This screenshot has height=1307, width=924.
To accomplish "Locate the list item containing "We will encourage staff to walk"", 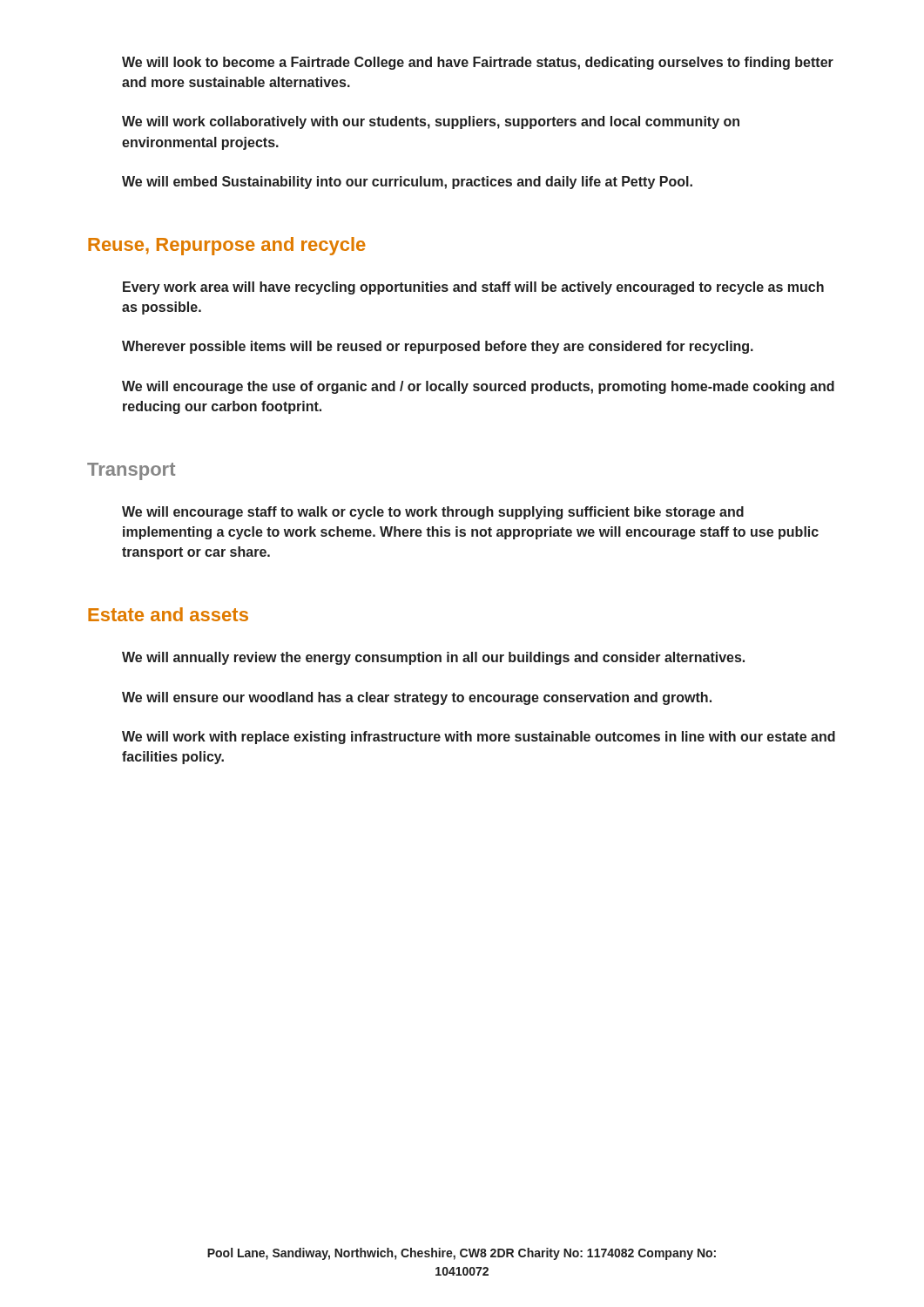I will (479, 532).
